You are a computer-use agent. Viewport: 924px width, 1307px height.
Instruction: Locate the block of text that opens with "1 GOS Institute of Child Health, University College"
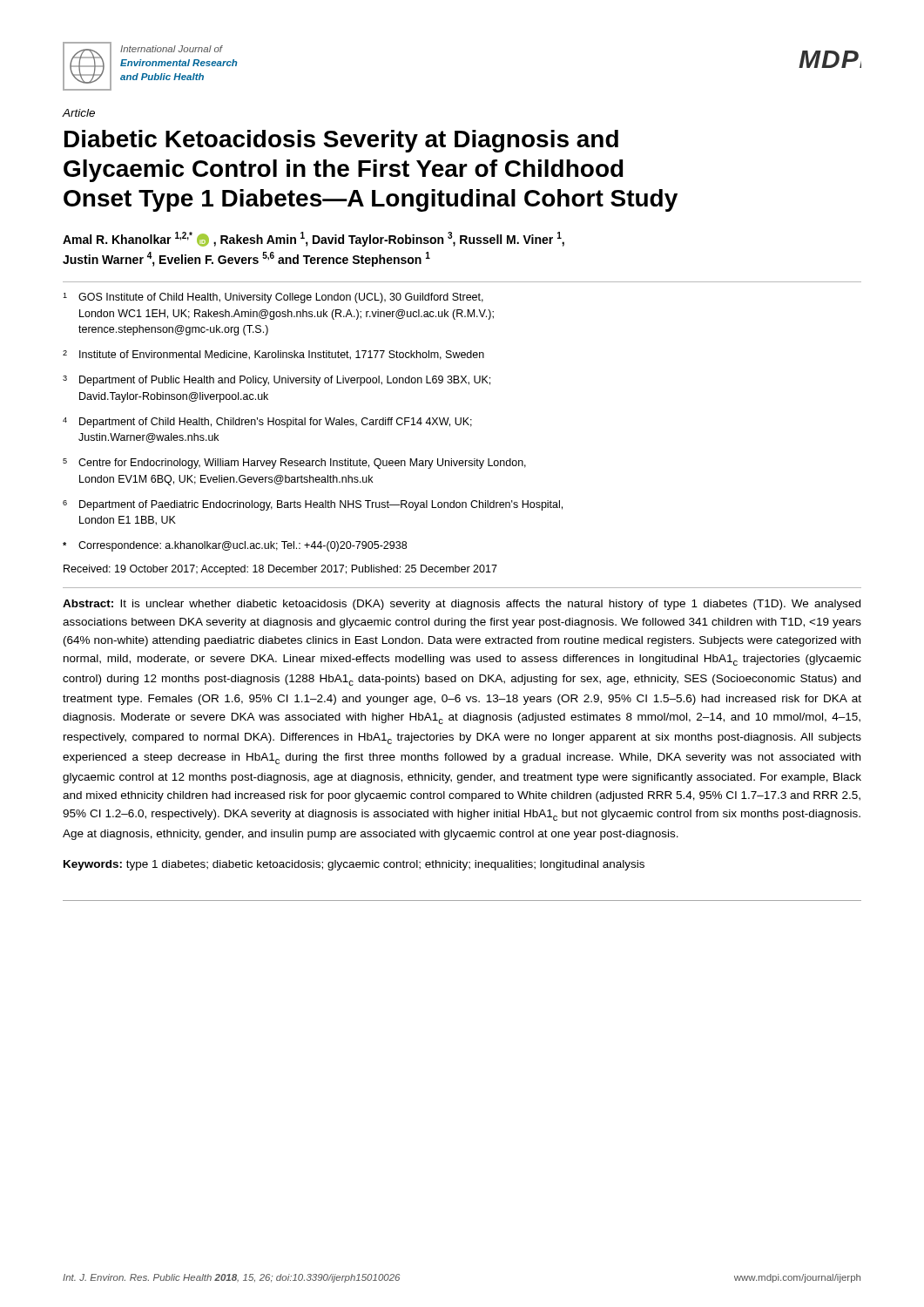(x=462, y=314)
